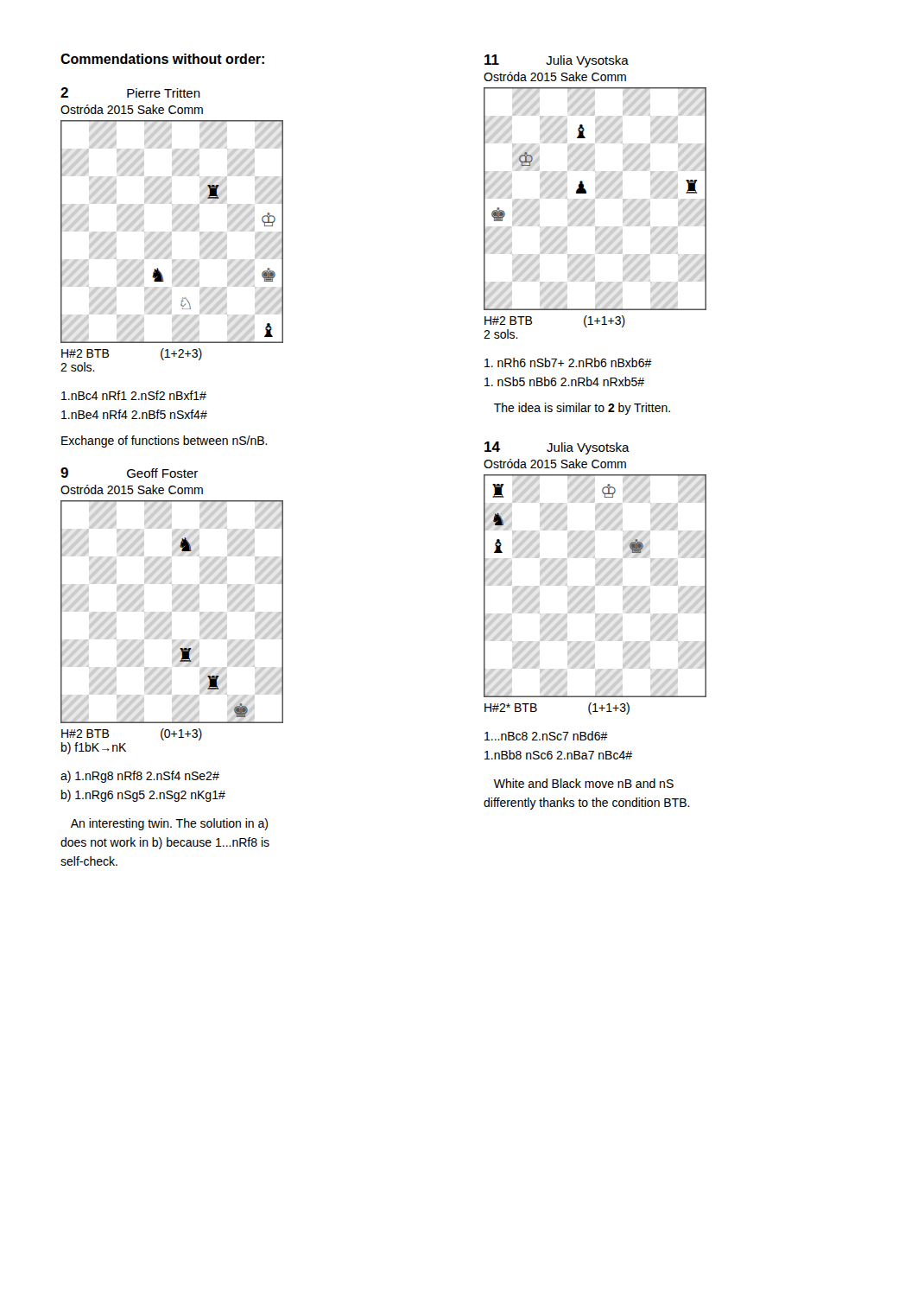The height and width of the screenshot is (1296, 924).
Task: Find the region starting "H#2* BTB (1+1+3)"
Action: tap(557, 707)
